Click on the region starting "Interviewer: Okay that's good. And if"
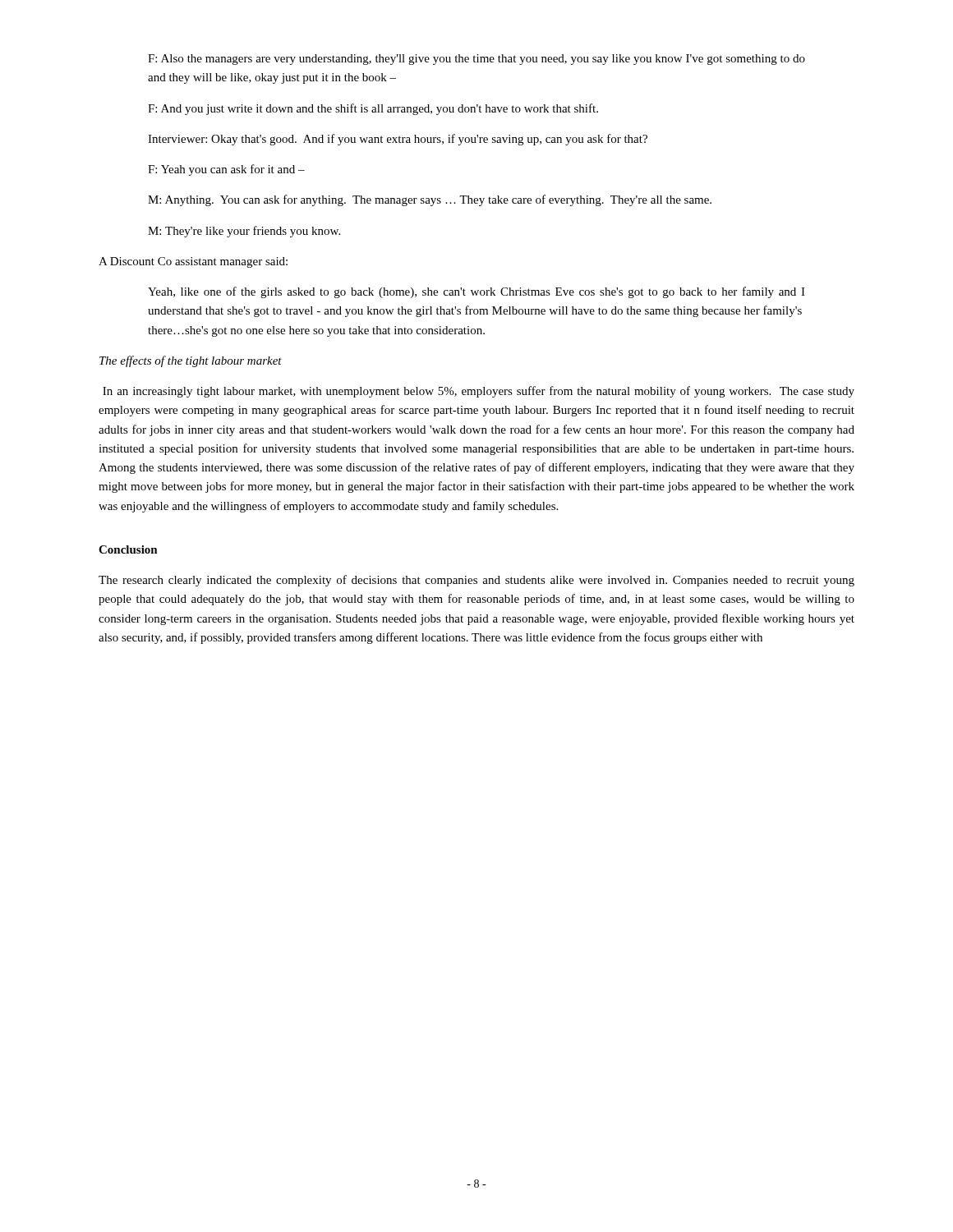 398,139
